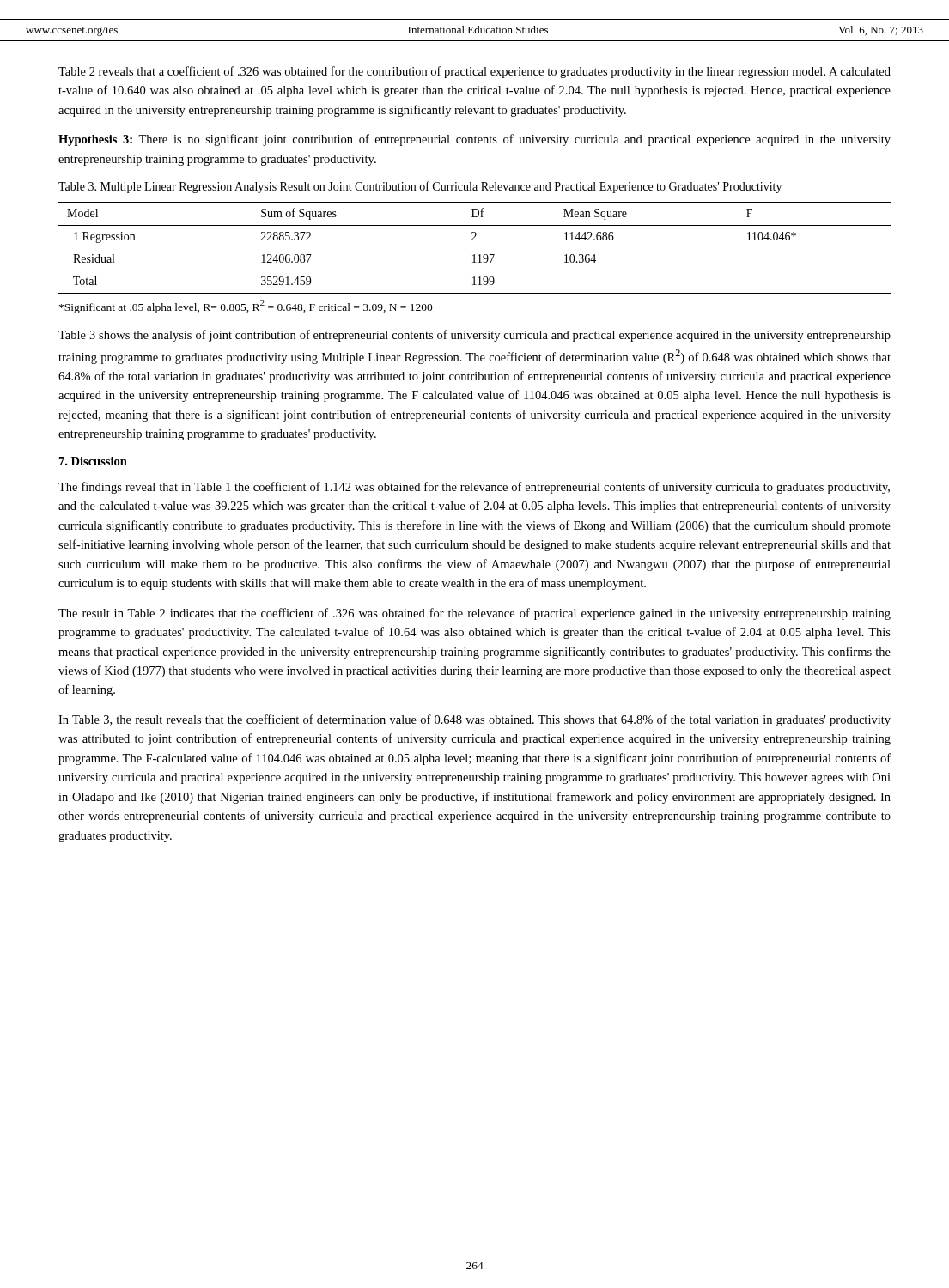949x1288 pixels.
Task: Point to the passage starting "The result in Table 2 indicates that the"
Action: [474, 651]
